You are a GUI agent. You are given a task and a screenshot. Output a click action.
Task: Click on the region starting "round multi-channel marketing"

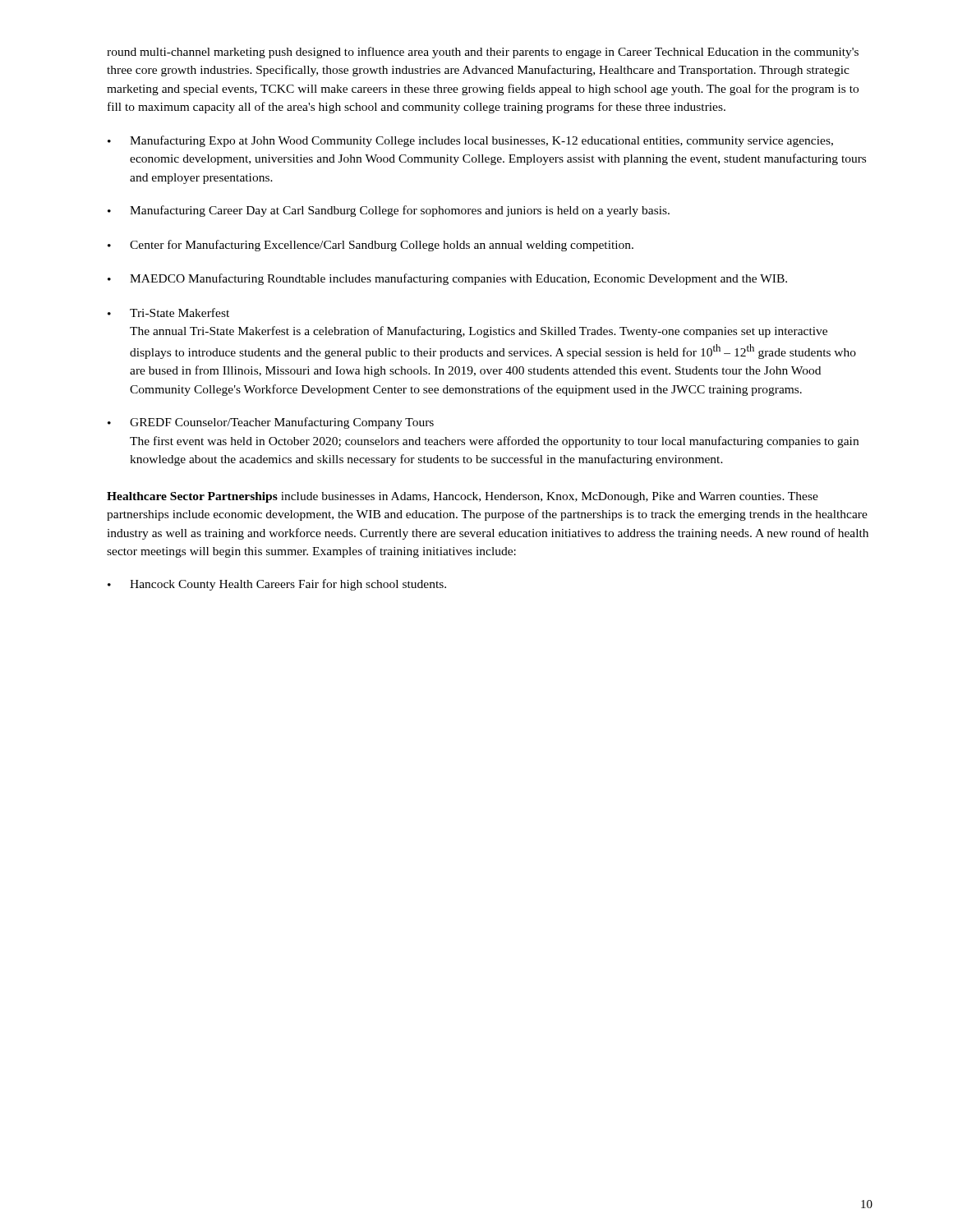[483, 79]
